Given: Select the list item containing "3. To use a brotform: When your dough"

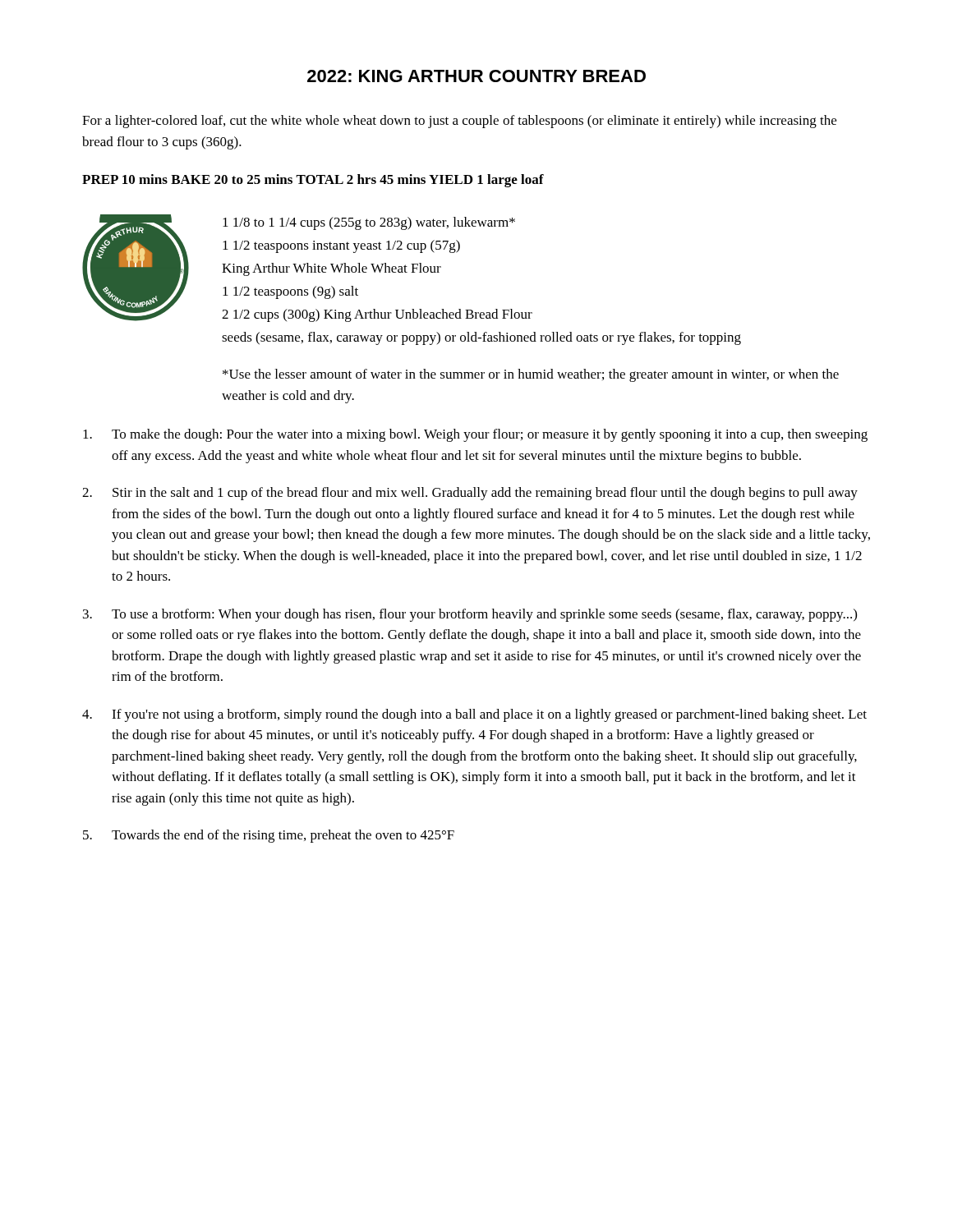Looking at the screenshot, I should pos(476,645).
